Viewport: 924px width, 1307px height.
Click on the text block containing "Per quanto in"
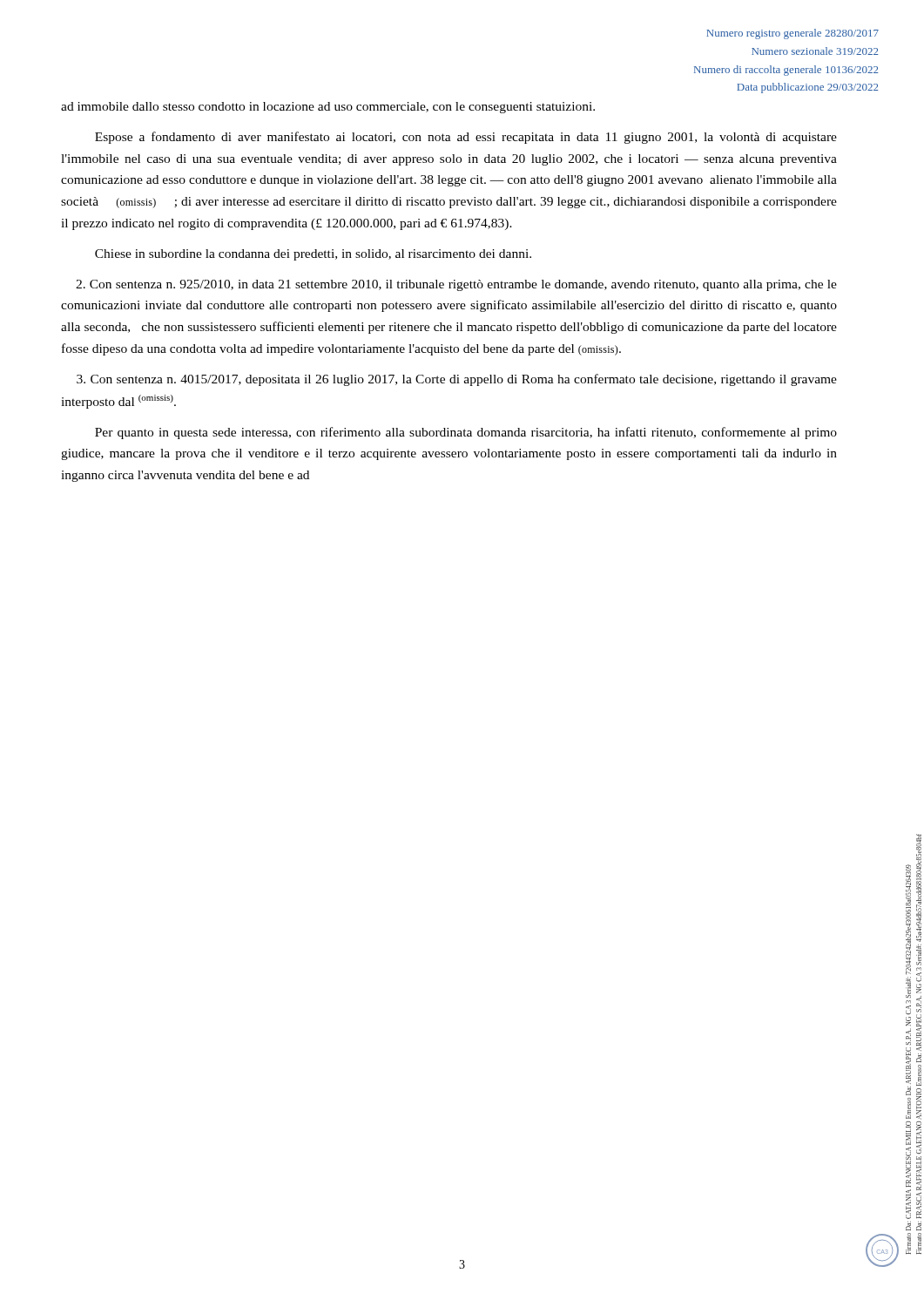point(449,454)
